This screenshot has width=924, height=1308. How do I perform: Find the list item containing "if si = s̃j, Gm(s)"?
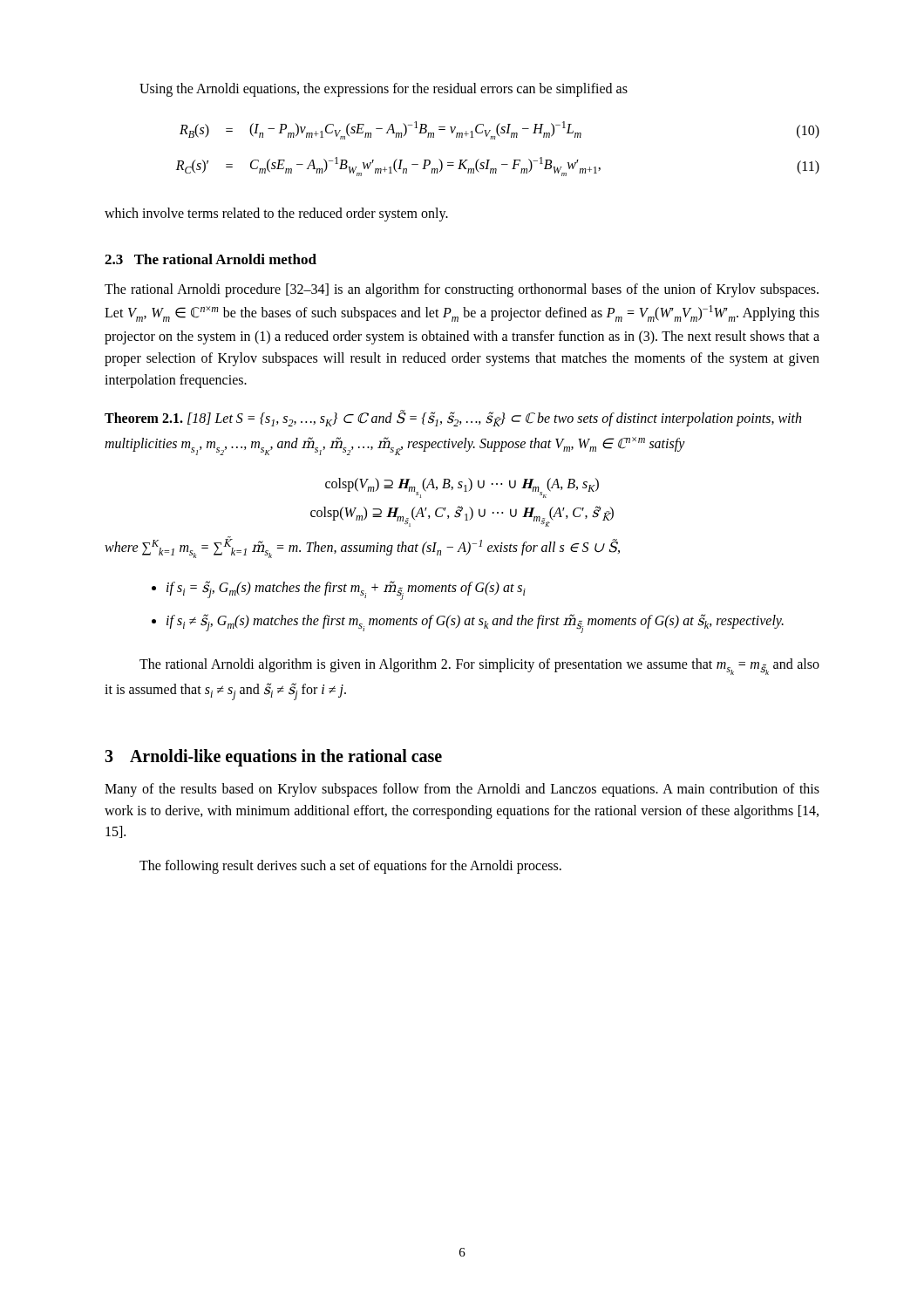(x=346, y=590)
